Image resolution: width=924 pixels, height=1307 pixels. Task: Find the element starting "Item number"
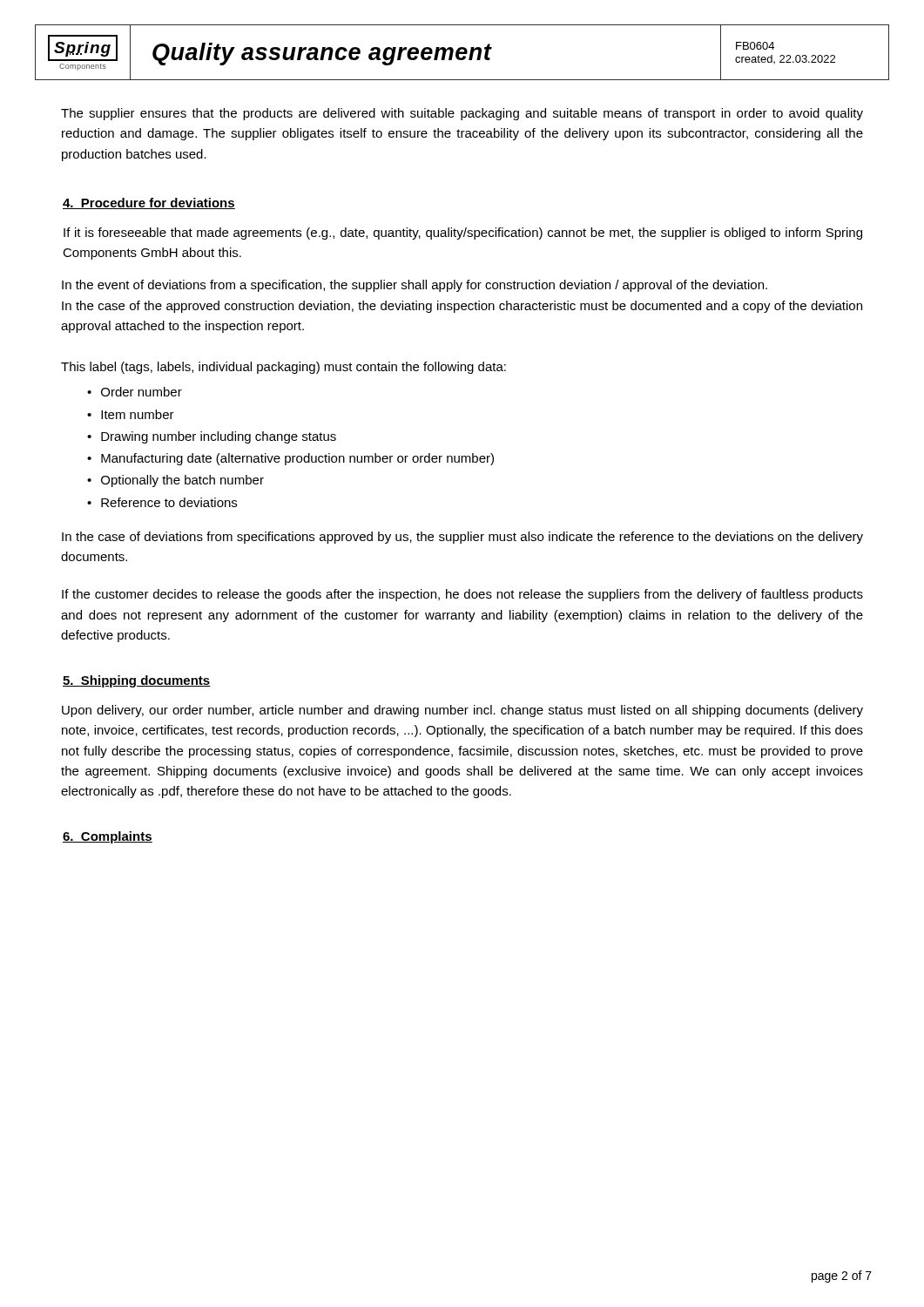click(137, 414)
